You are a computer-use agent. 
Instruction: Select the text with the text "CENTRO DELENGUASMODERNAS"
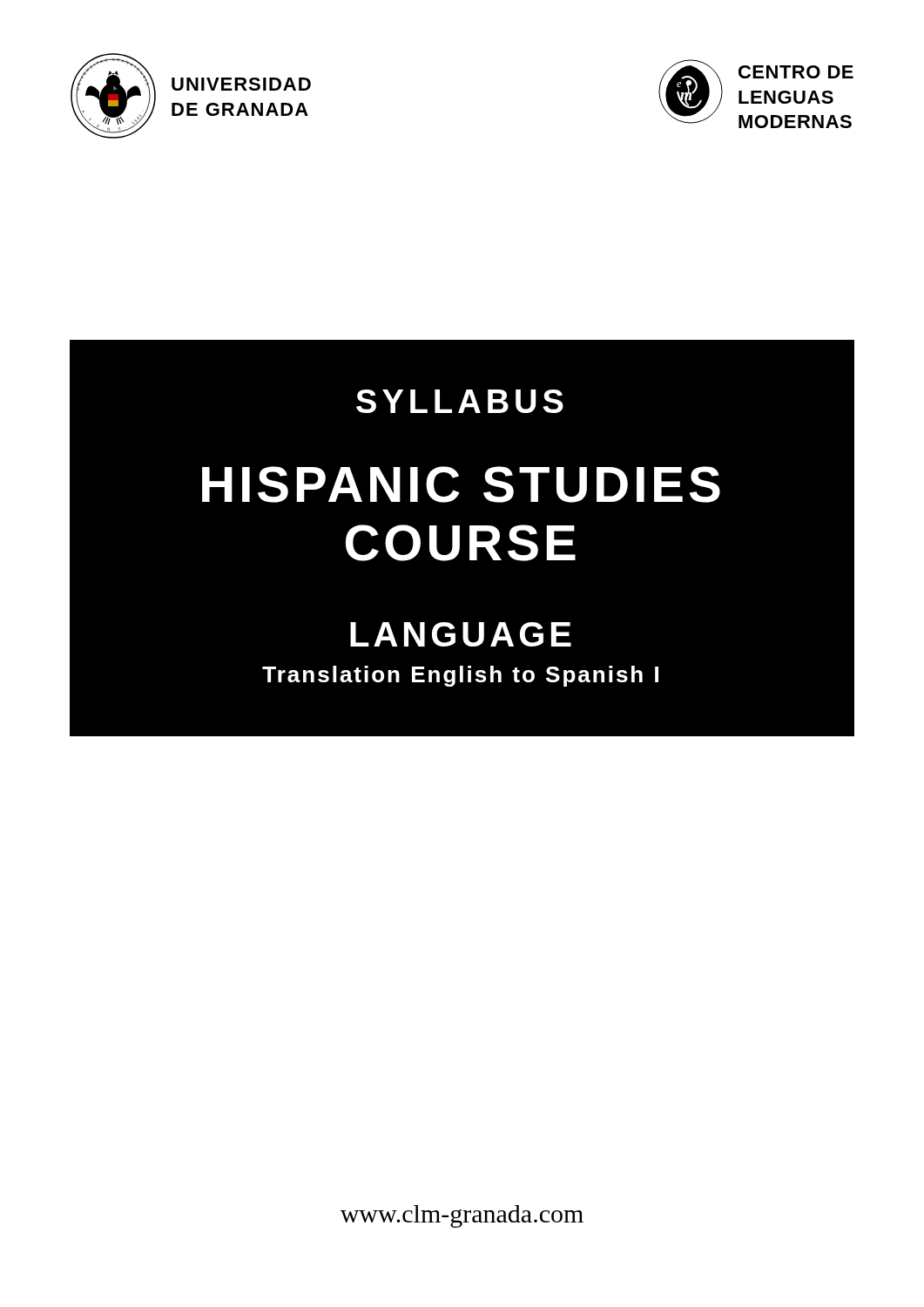click(x=796, y=97)
